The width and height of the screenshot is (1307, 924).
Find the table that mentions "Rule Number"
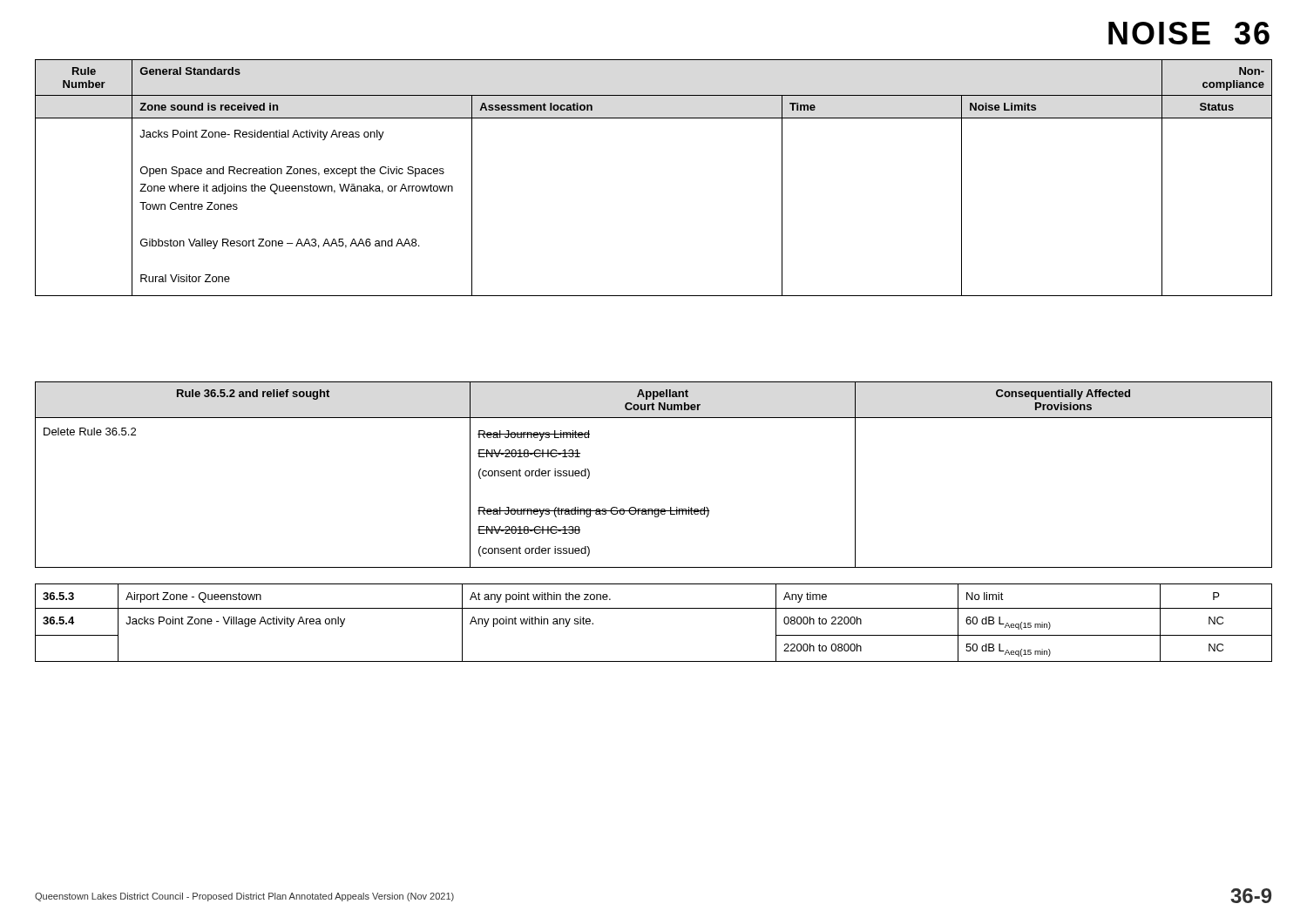(654, 178)
